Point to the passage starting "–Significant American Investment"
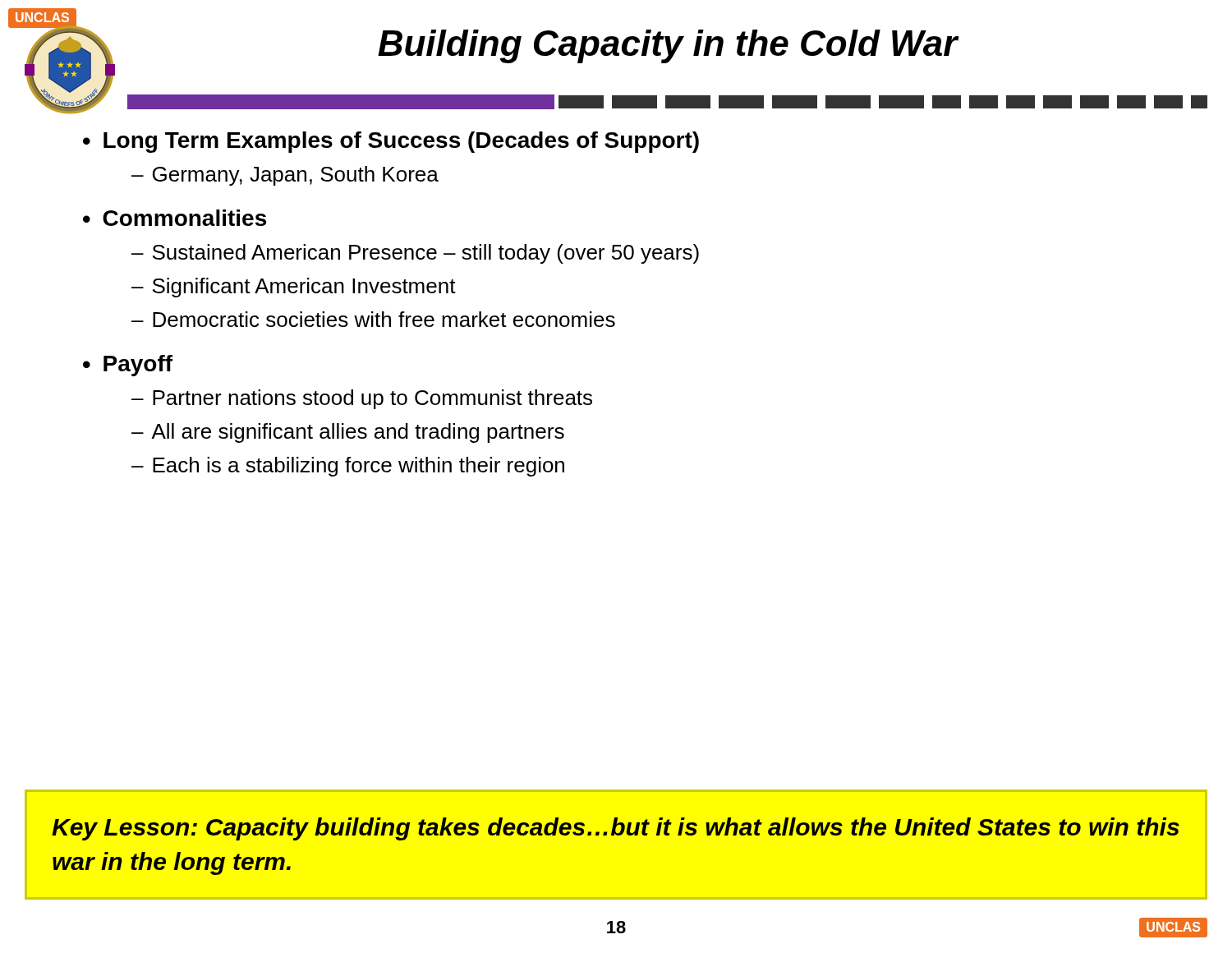The image size is (1232, 953). pos(293,286)
